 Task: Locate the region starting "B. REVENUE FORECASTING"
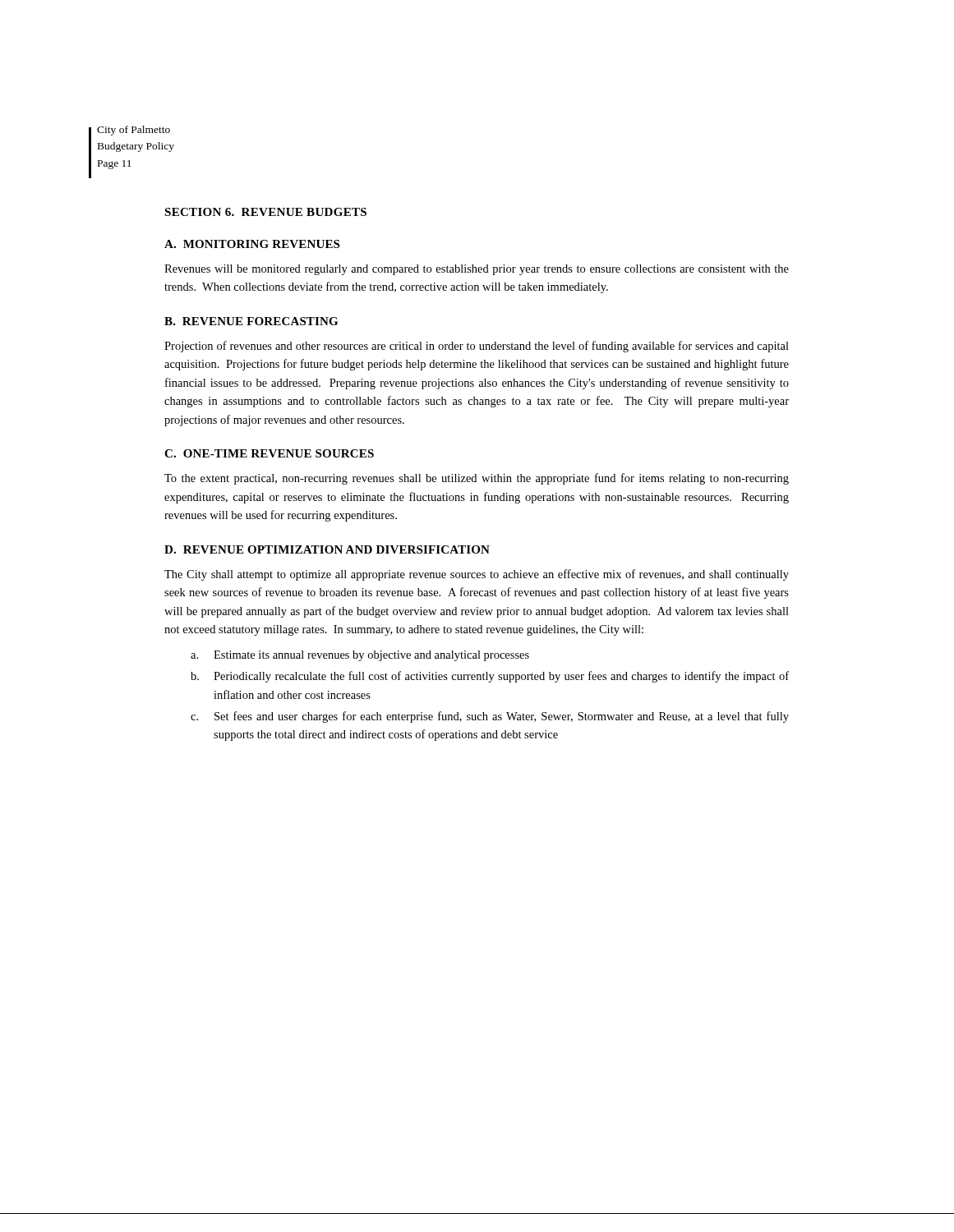pyautogui.click(x=251, y=321)
